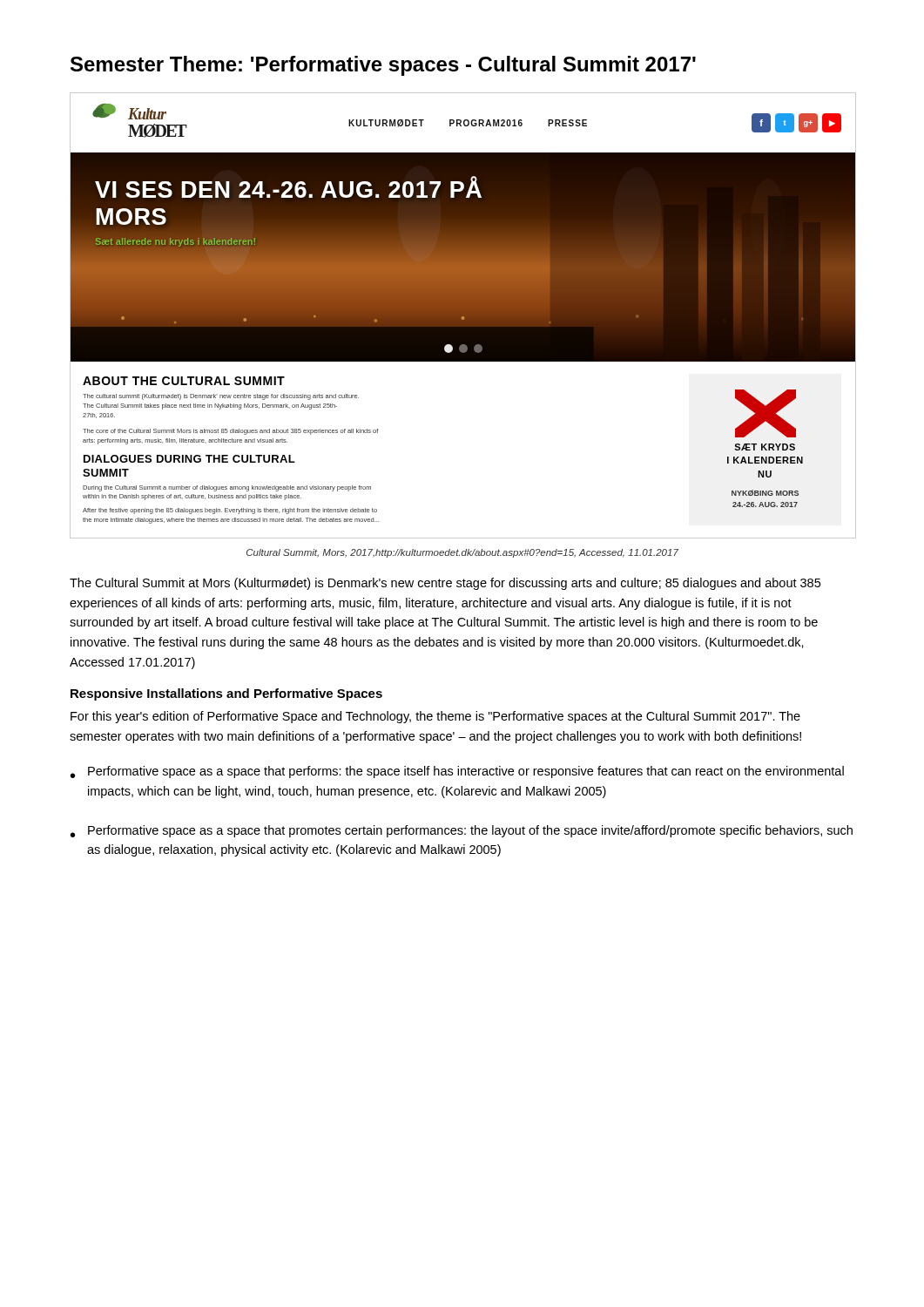The height and width of the screenshot is (1307, 924).
Task: Find the block on this page that starts "• Performative space as a space that promotes"
Action: (x=462, y=840)
